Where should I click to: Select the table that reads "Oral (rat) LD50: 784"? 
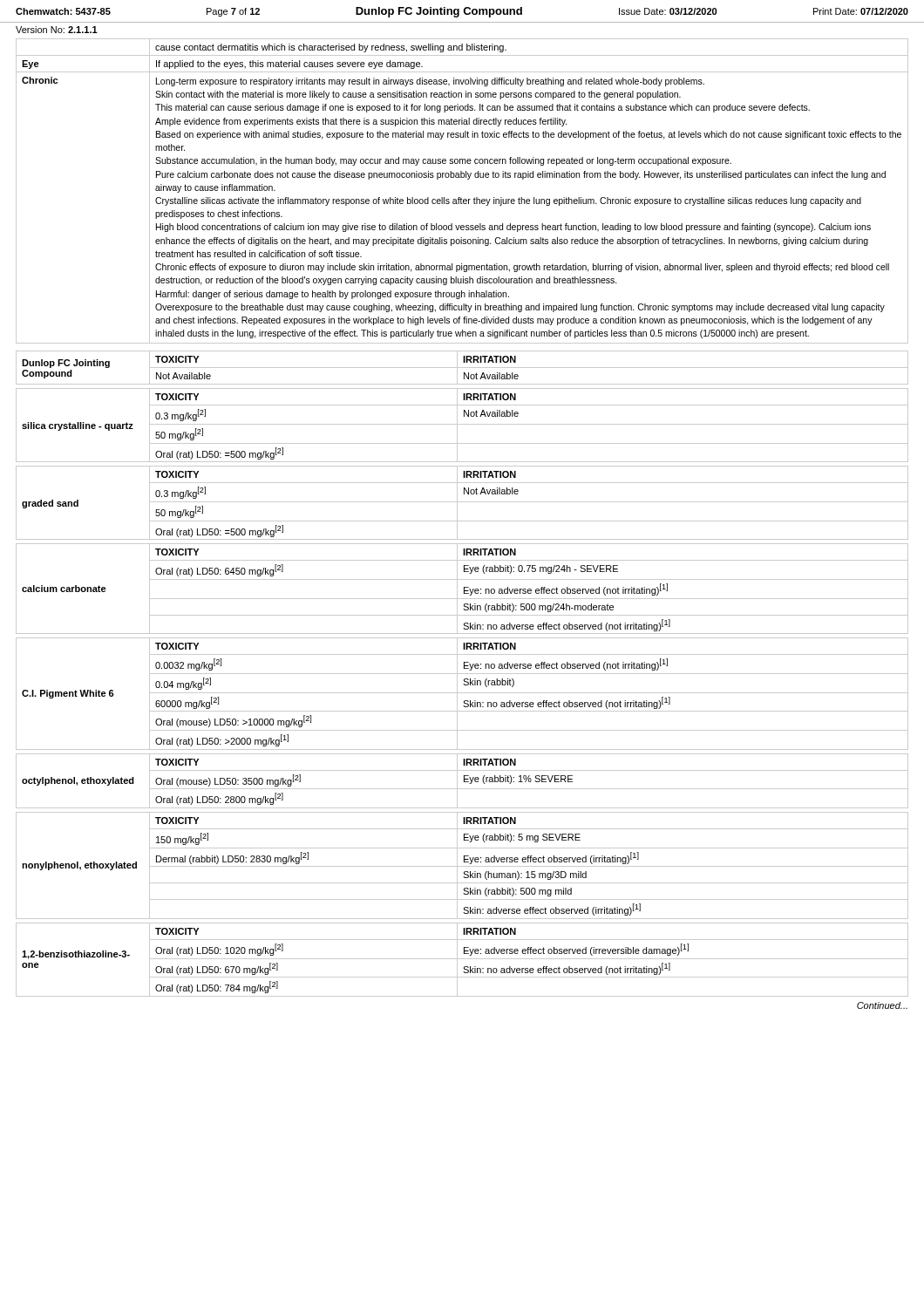pyautogui.click(x=462, y=959)
